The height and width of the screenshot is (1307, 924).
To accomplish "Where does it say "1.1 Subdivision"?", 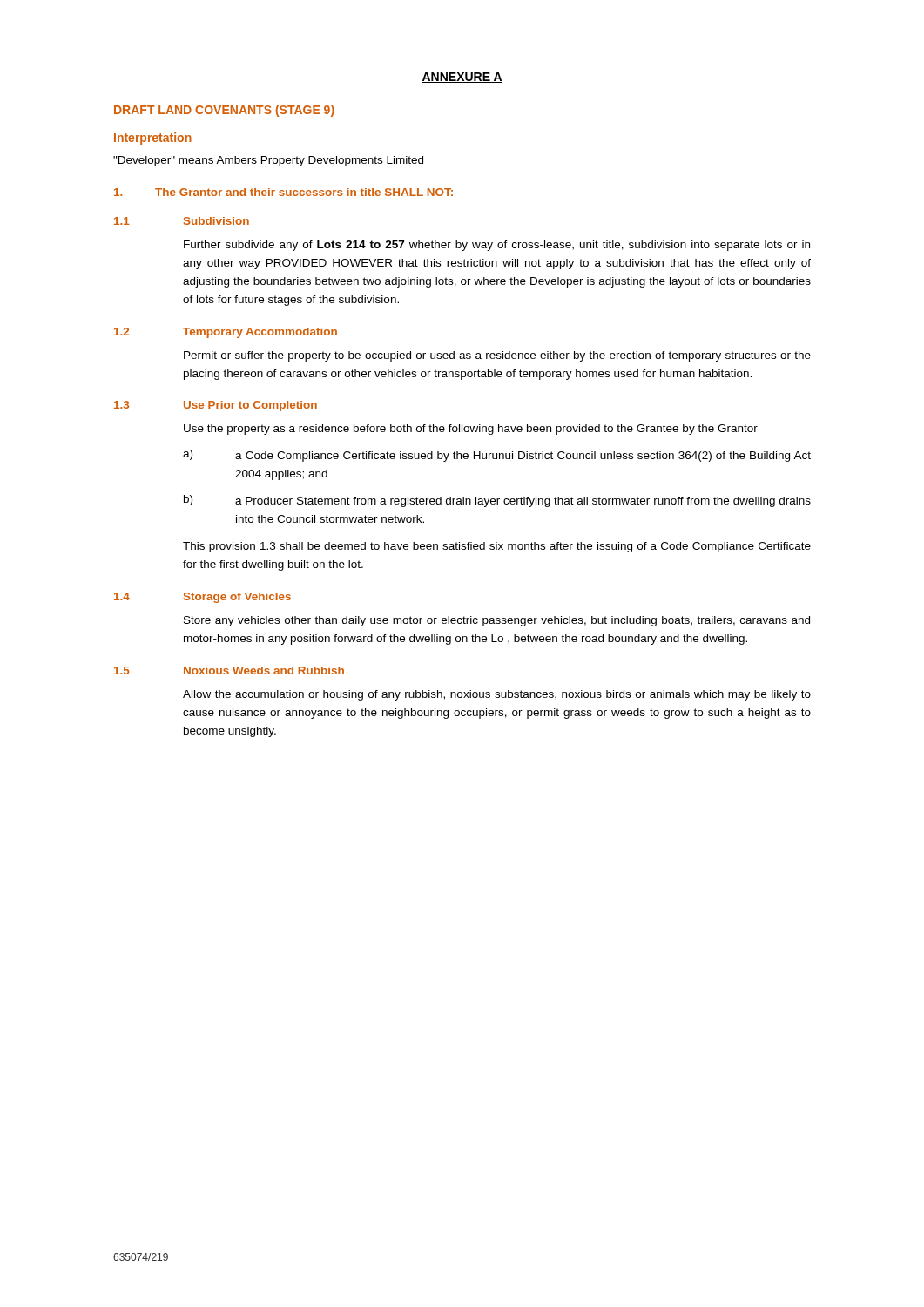I will point(182,221).
